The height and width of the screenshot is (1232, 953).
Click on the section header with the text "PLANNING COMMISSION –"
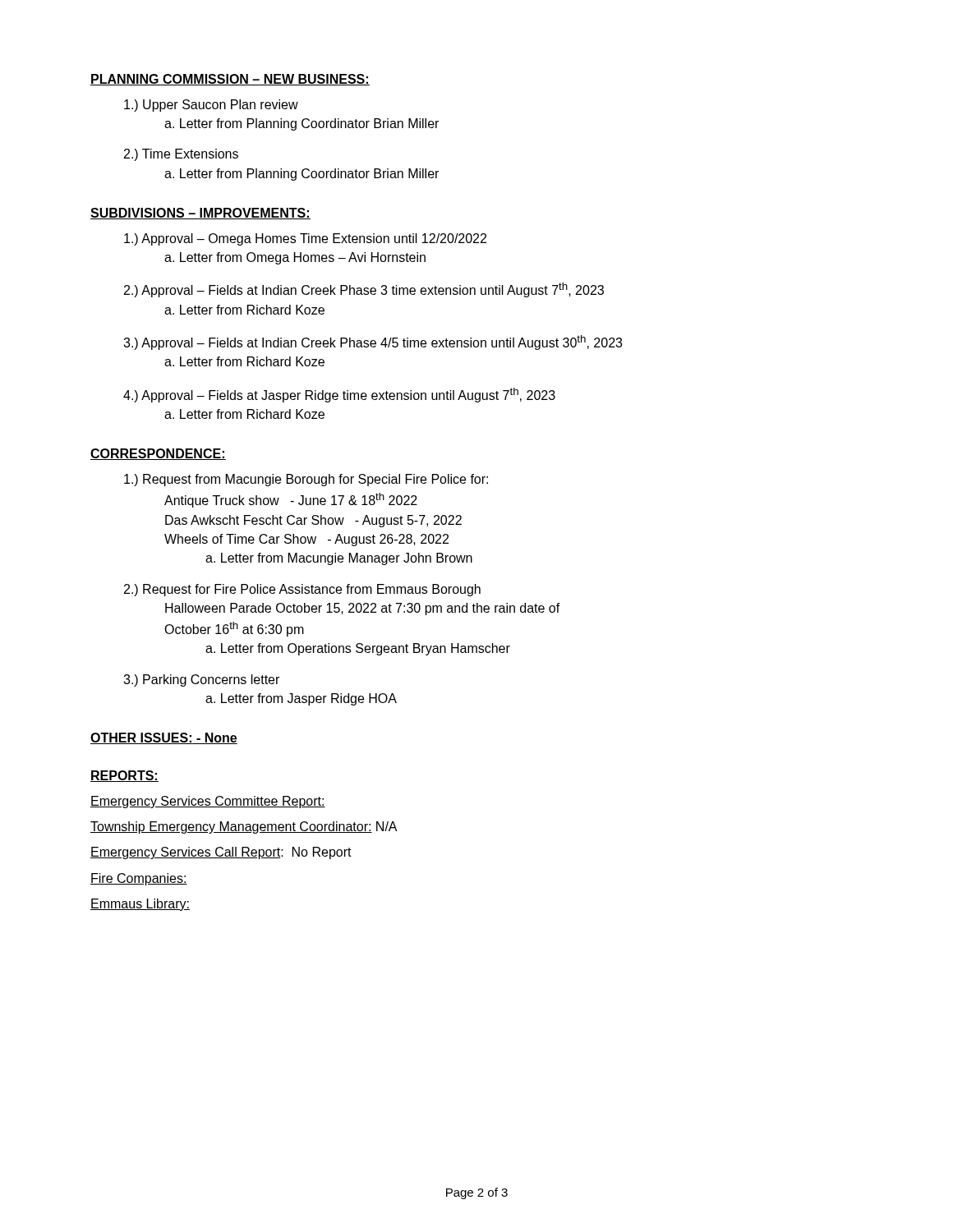point(230,79)
